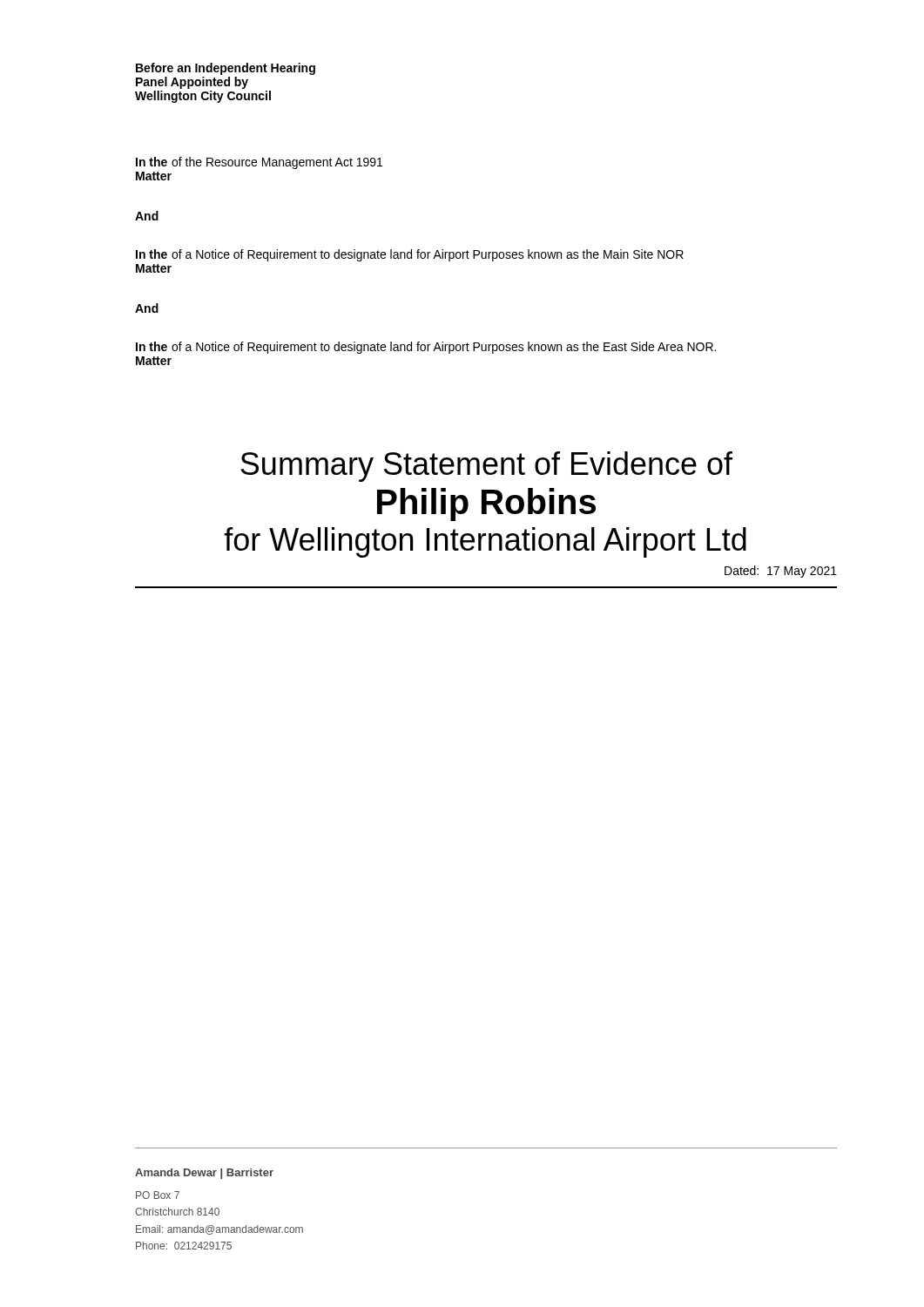Click the title that begins "Summary Statement of Evidence of Philip"
This screenshot has width=924, height=1307.
coord(486,517)
